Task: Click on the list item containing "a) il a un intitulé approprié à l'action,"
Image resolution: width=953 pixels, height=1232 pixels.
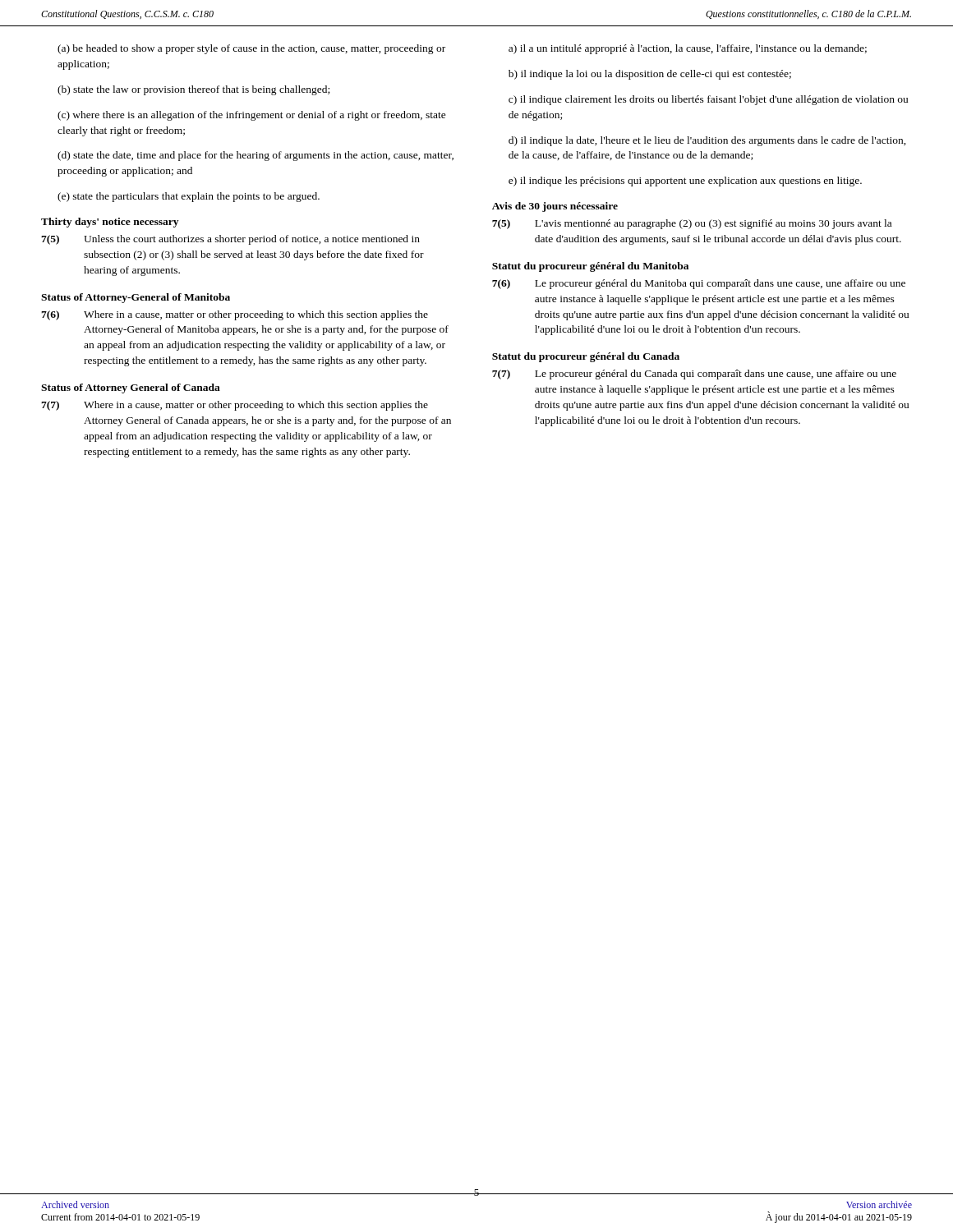Action: coord(688,48)
